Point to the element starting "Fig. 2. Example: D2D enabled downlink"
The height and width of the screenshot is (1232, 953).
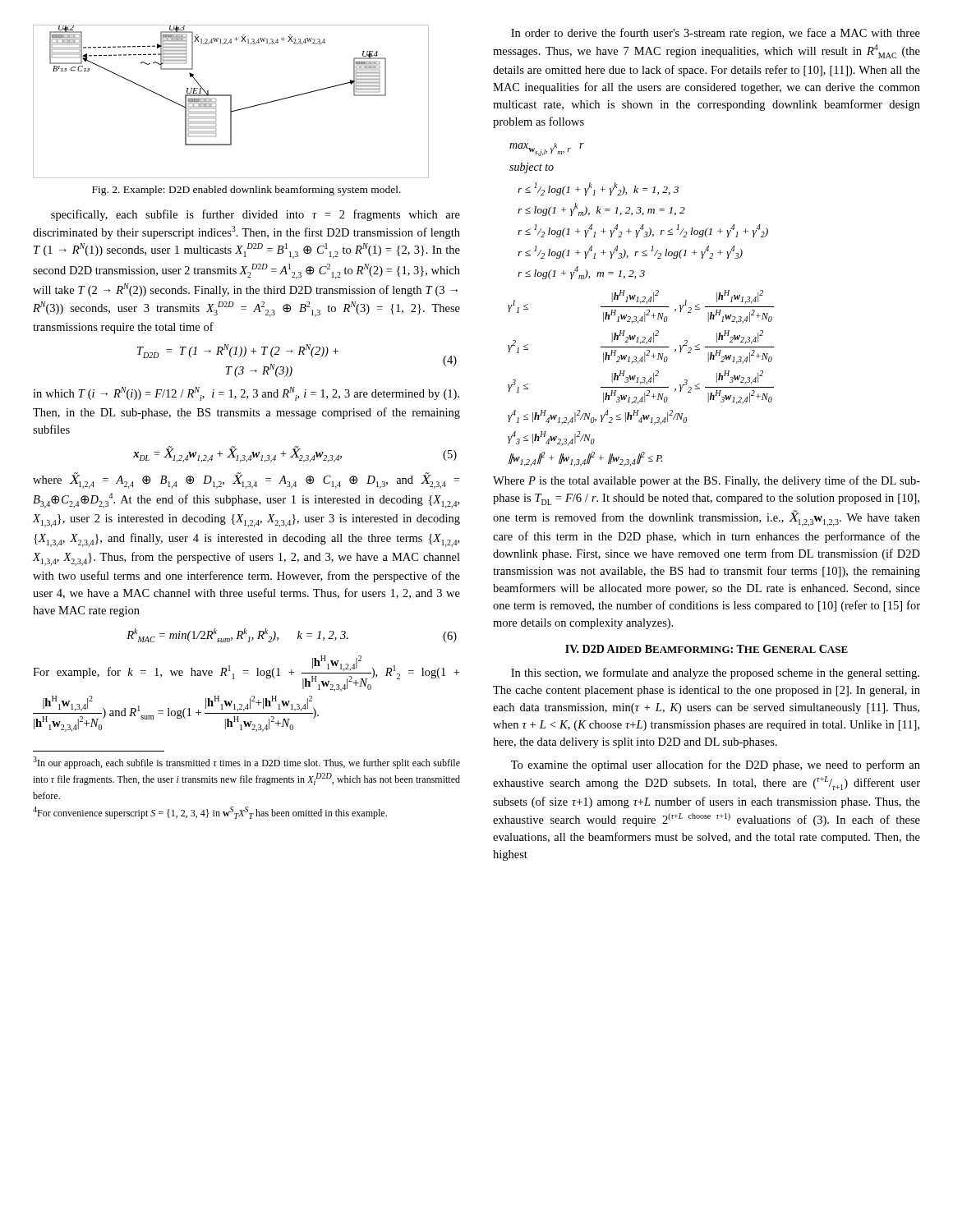point(246,189)
